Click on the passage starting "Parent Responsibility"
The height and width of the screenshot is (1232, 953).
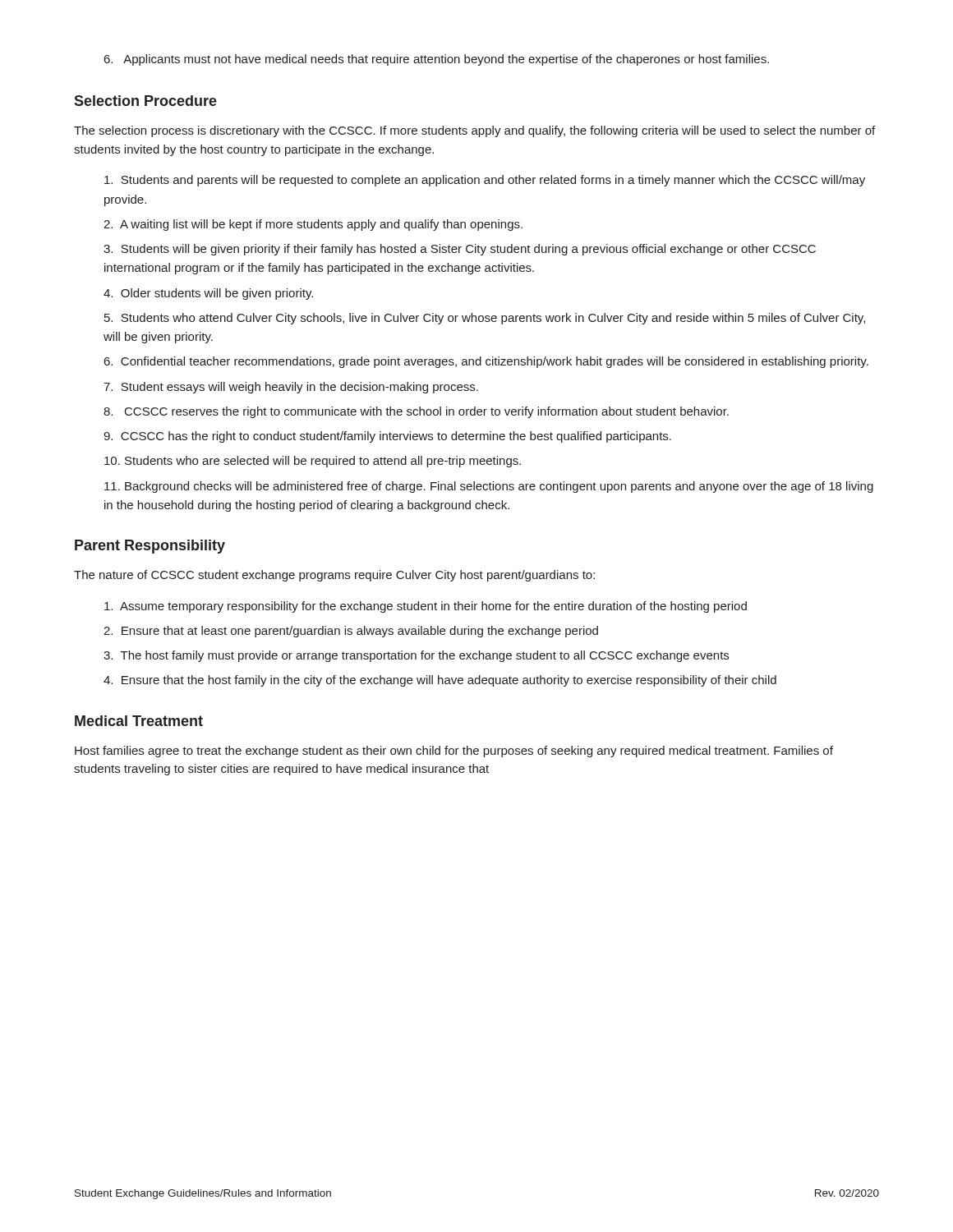[150, 545]
